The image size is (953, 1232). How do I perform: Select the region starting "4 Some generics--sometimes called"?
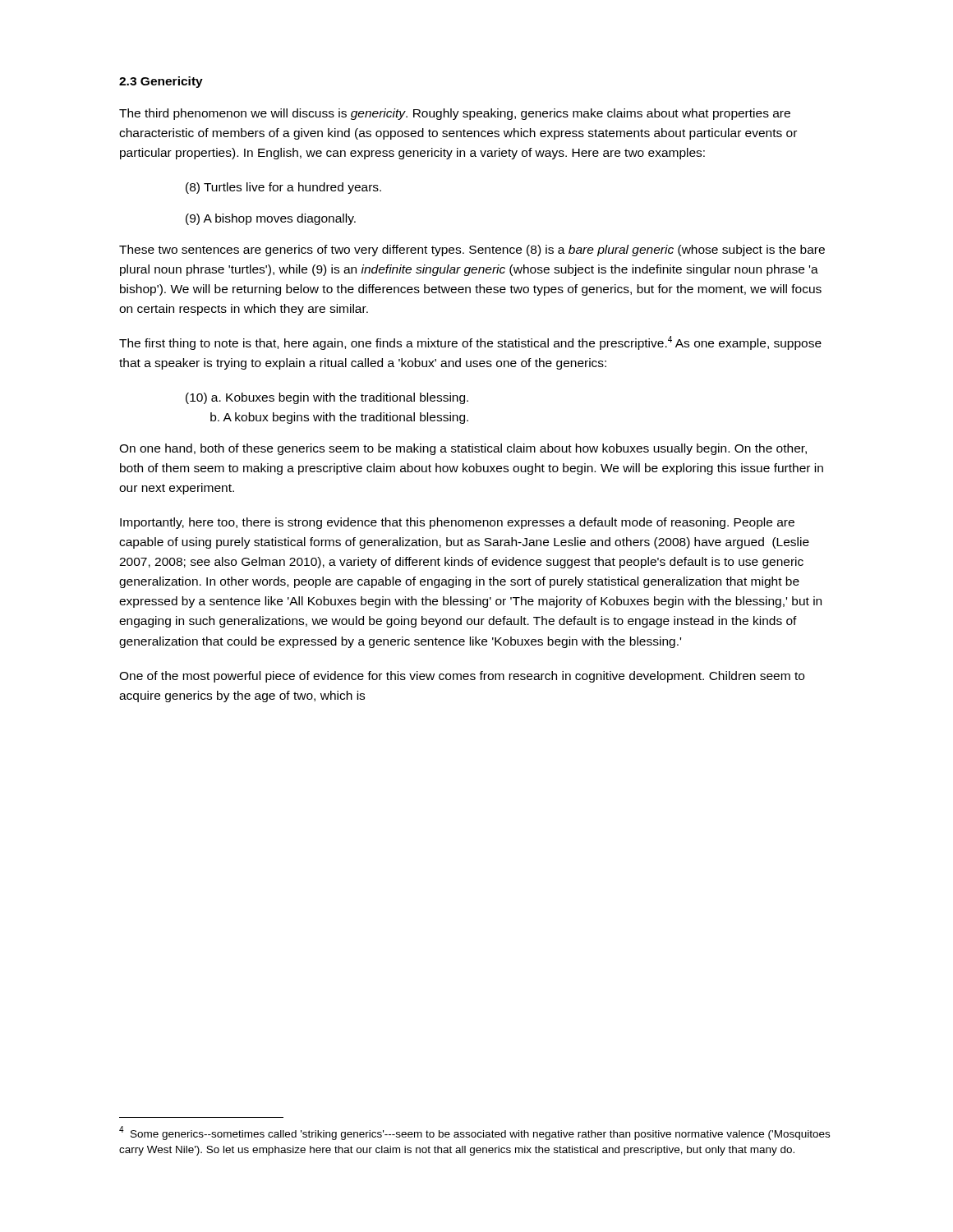[475, 1141]
